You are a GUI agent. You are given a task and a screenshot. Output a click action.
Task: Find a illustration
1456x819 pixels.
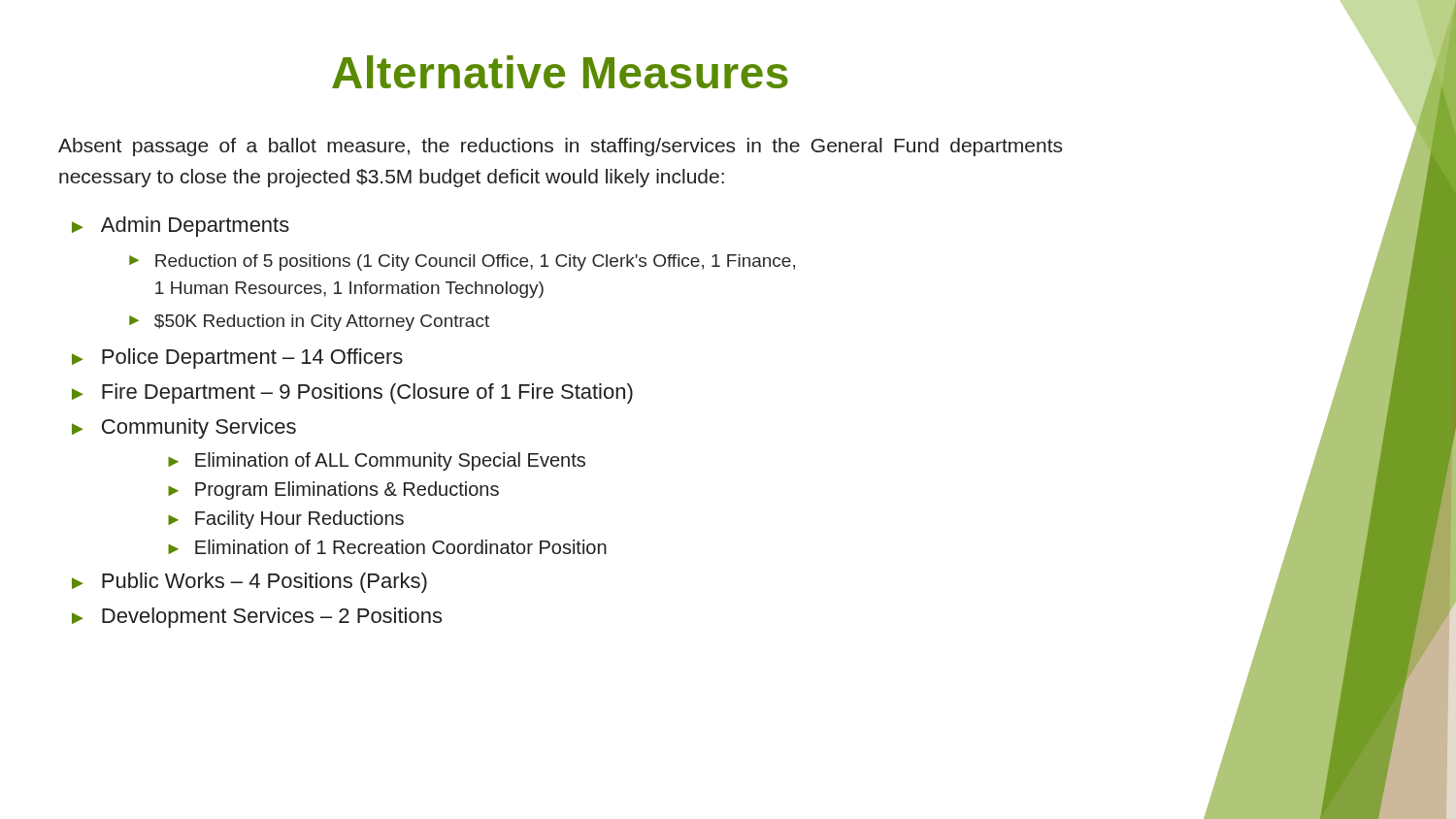click(x=1301, y=410)
